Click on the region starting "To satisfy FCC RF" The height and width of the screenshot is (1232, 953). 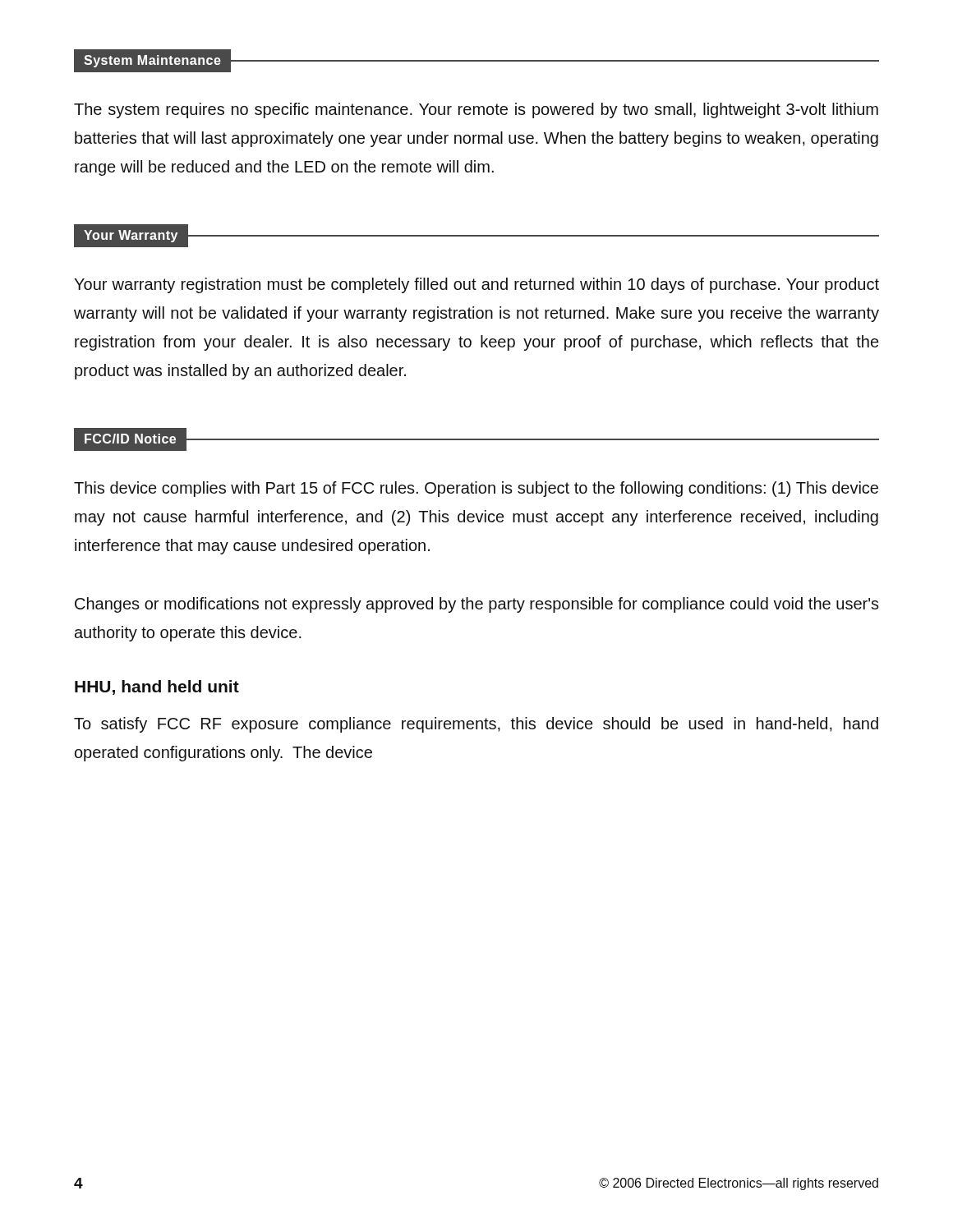[x=476, y=738]
